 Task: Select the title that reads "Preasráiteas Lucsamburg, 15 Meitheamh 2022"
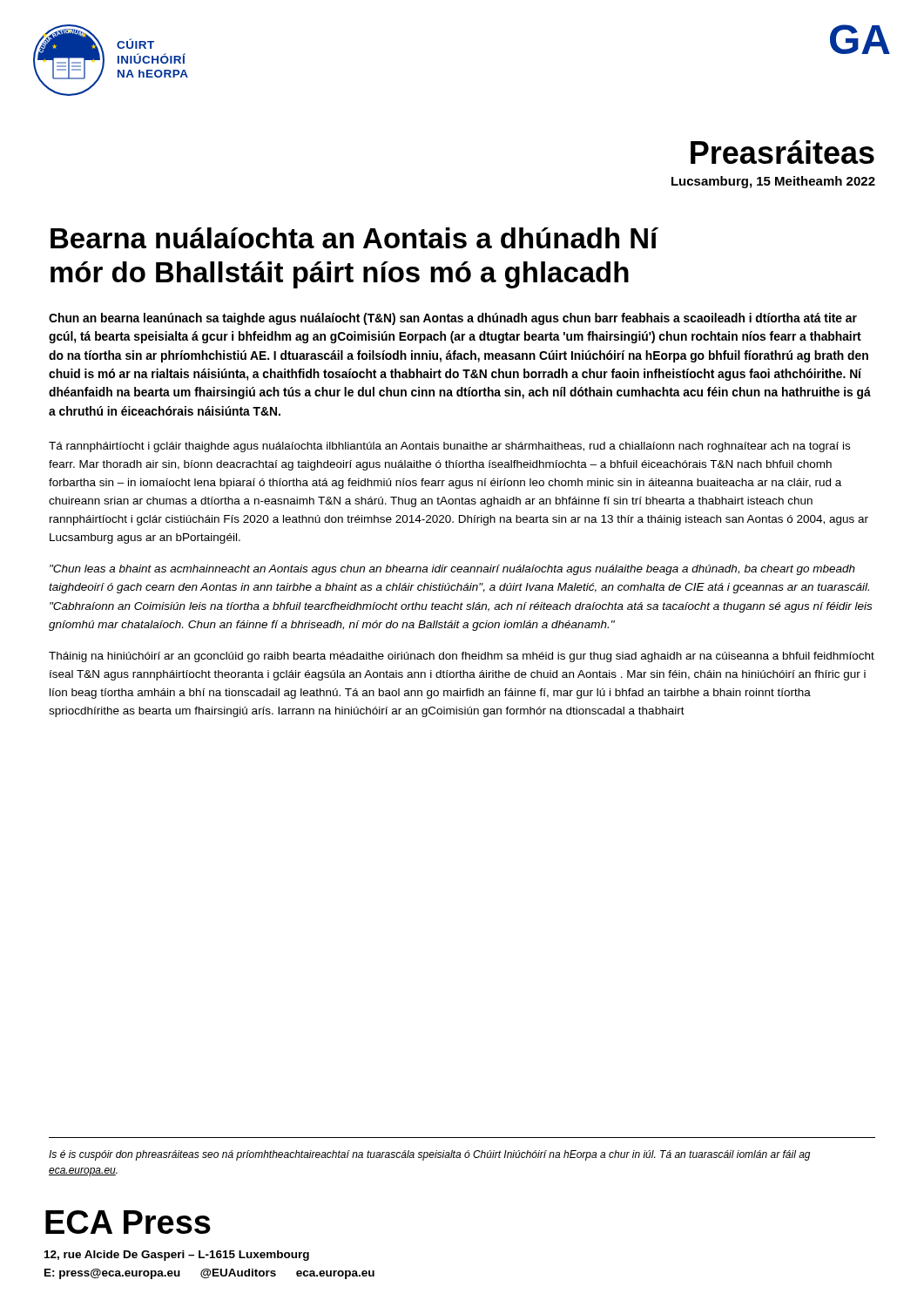click(773, 162)
